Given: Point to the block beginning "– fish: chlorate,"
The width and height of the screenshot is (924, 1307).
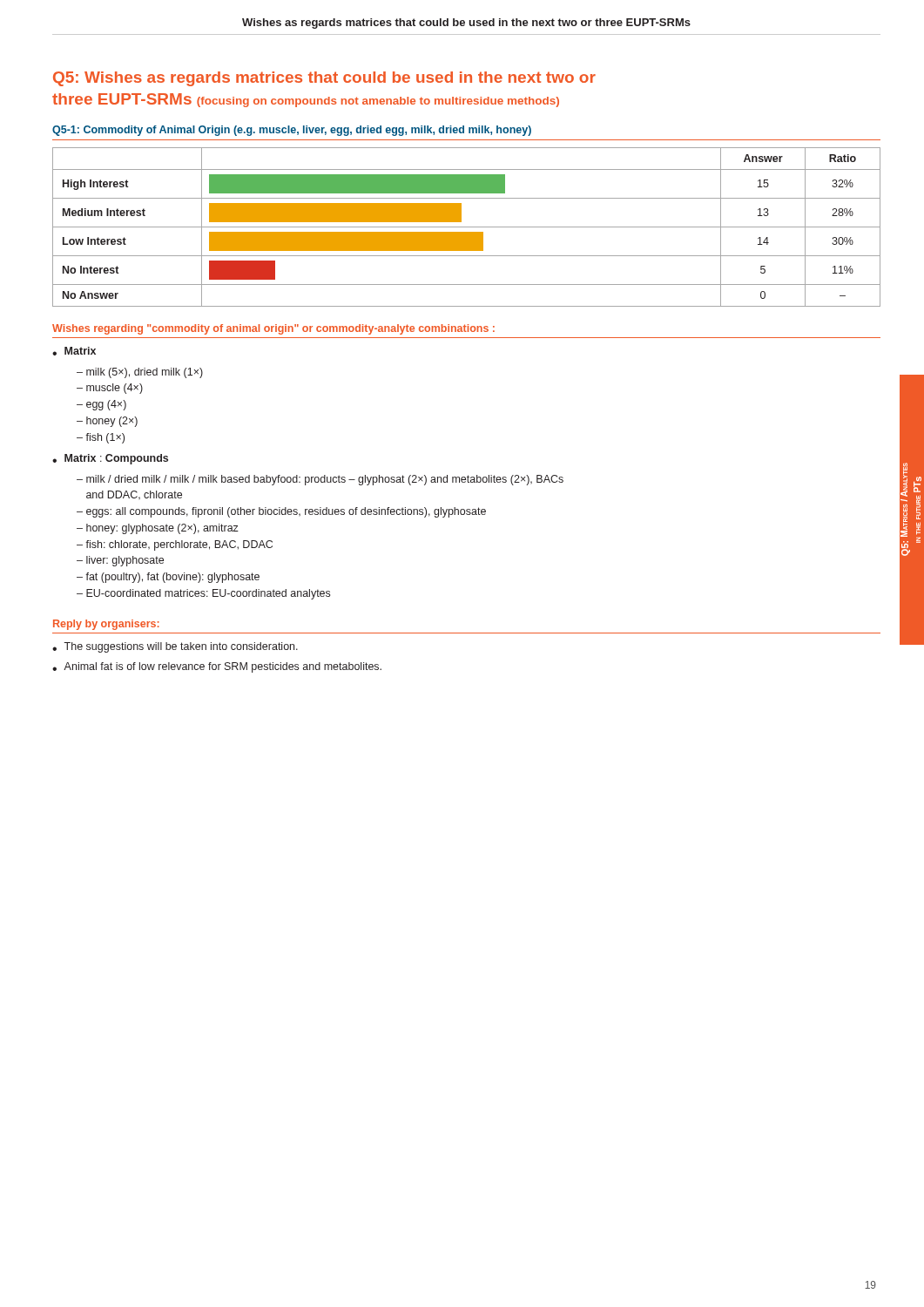Looking at the screenshot, I should tap(175, 544).
